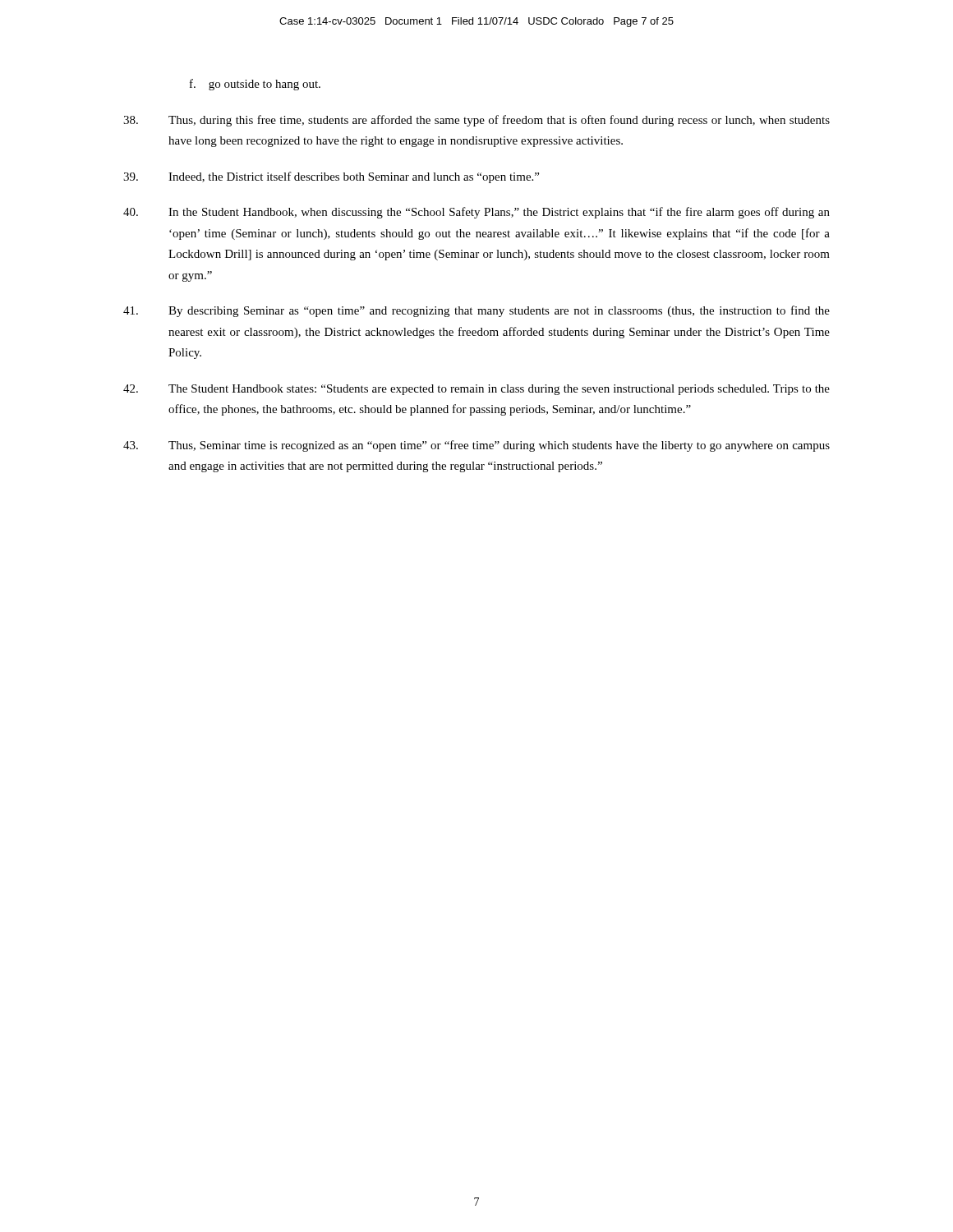Locate the block of text that opens with "Thus, during this free time, students are afforded"
The image size is (953, 1232).
476,131
